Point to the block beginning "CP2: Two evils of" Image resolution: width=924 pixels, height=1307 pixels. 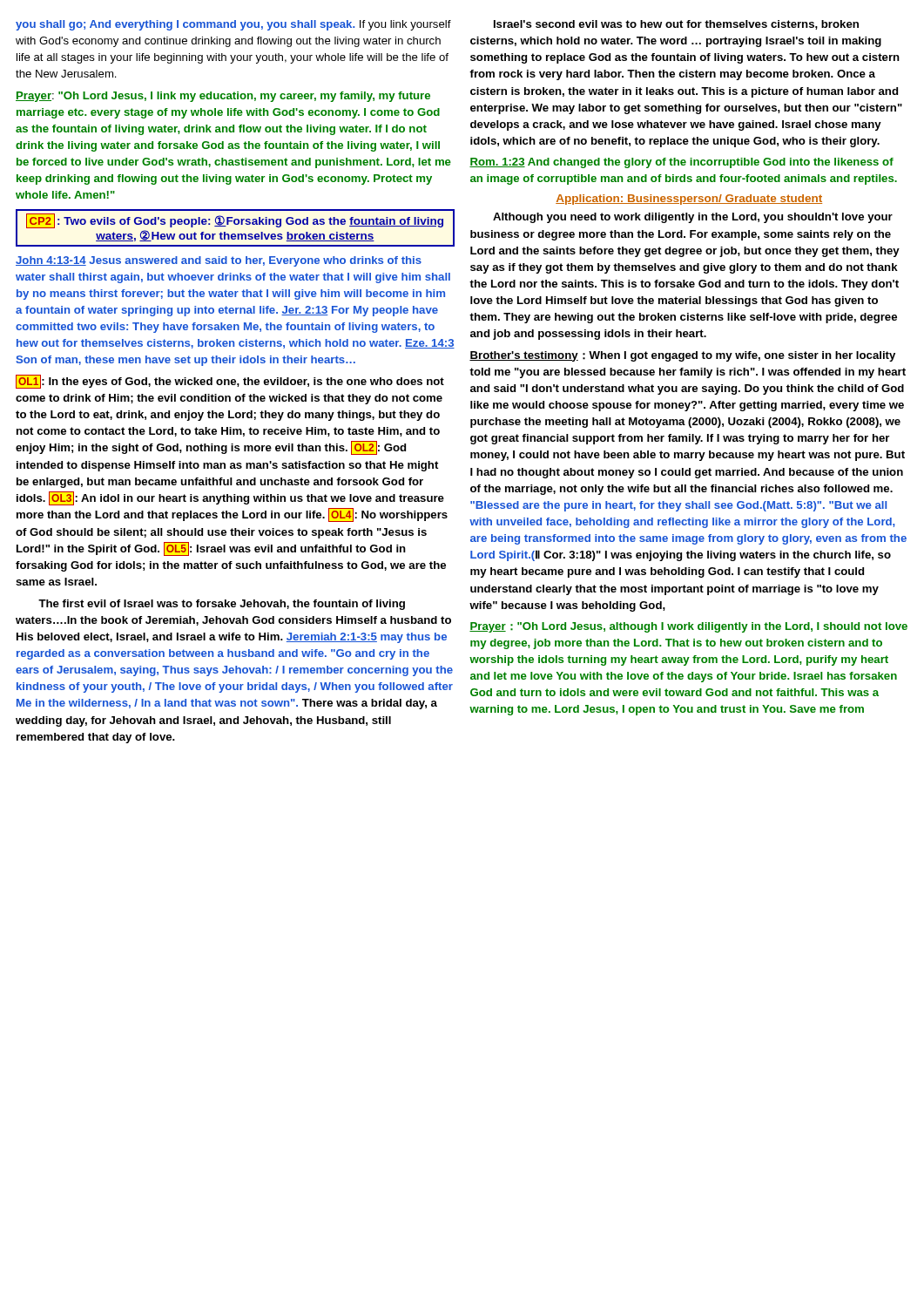click(235, 227)
